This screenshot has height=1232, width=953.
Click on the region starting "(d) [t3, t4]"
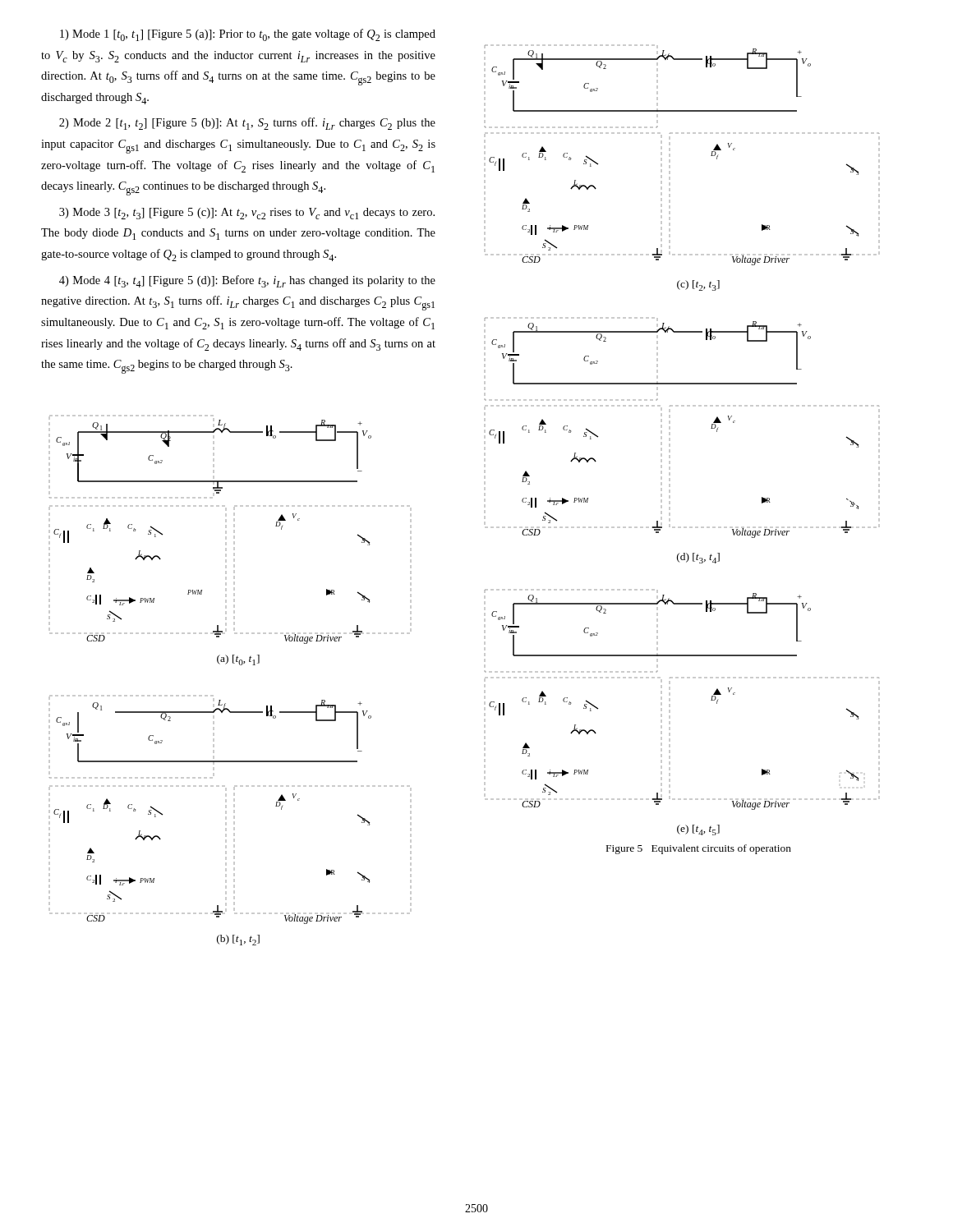click(x=698, y=557)
